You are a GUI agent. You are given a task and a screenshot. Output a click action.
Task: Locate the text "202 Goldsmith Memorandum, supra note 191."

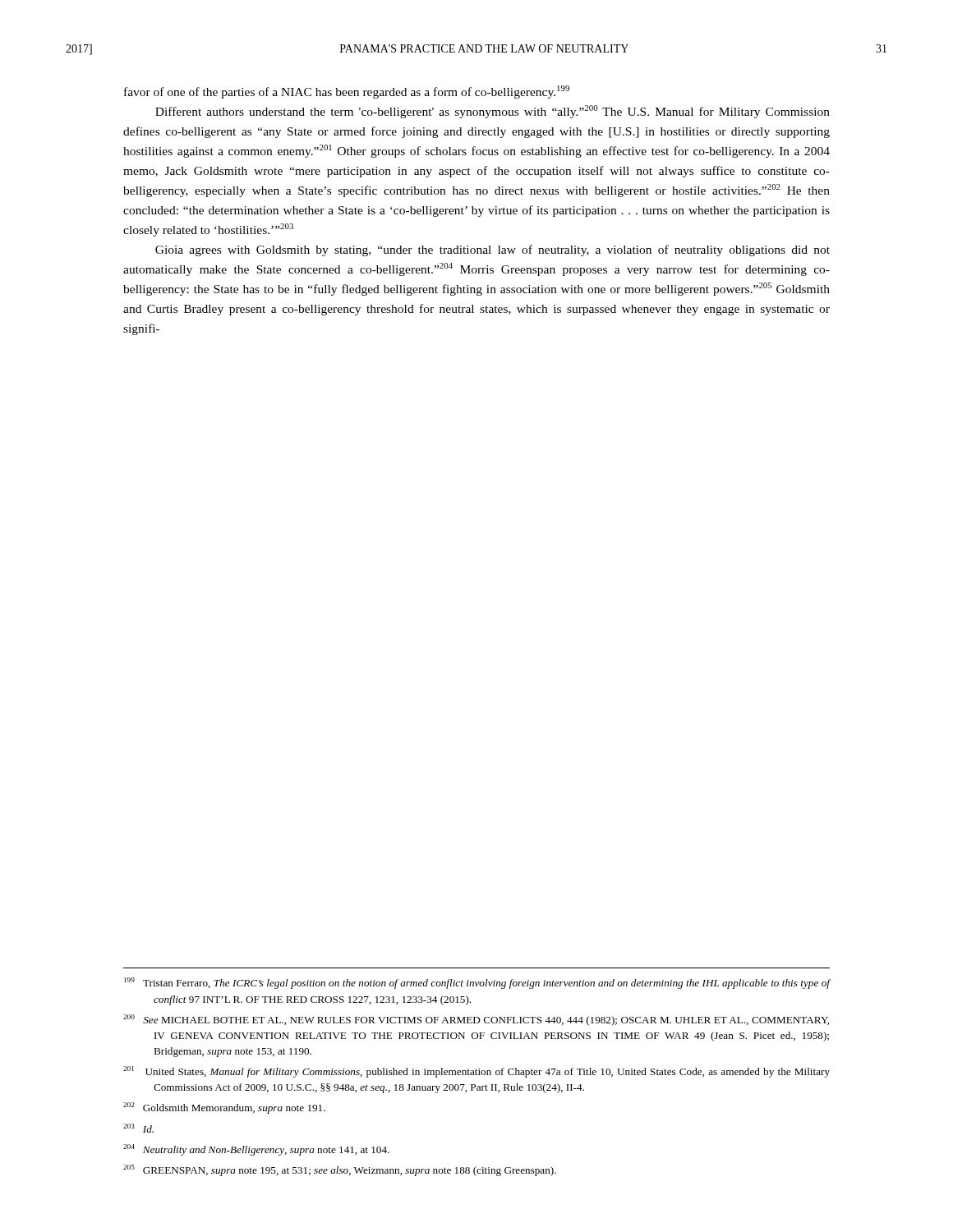224,1107
